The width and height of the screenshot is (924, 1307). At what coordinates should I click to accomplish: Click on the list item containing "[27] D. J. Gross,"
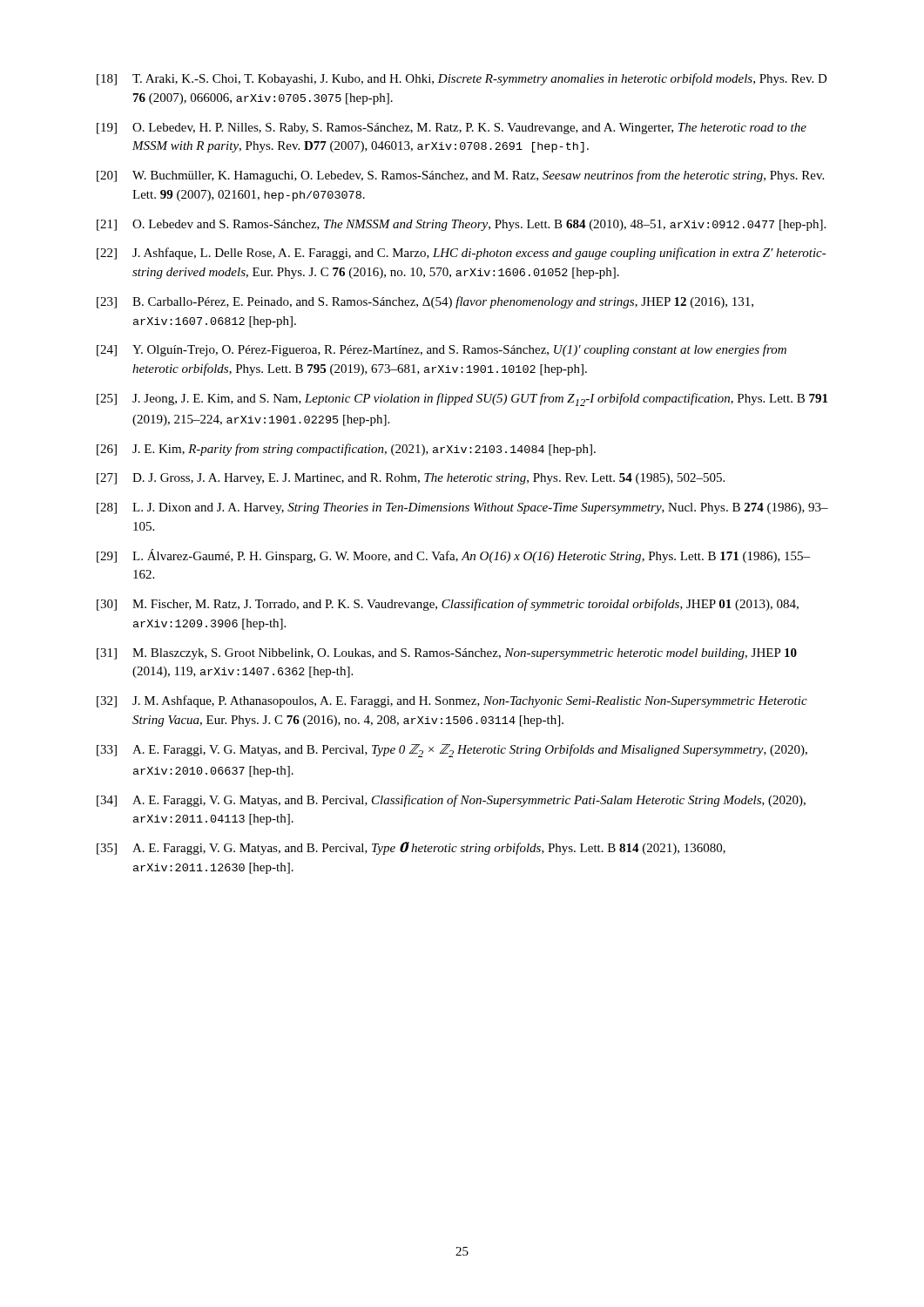point(462,479)
